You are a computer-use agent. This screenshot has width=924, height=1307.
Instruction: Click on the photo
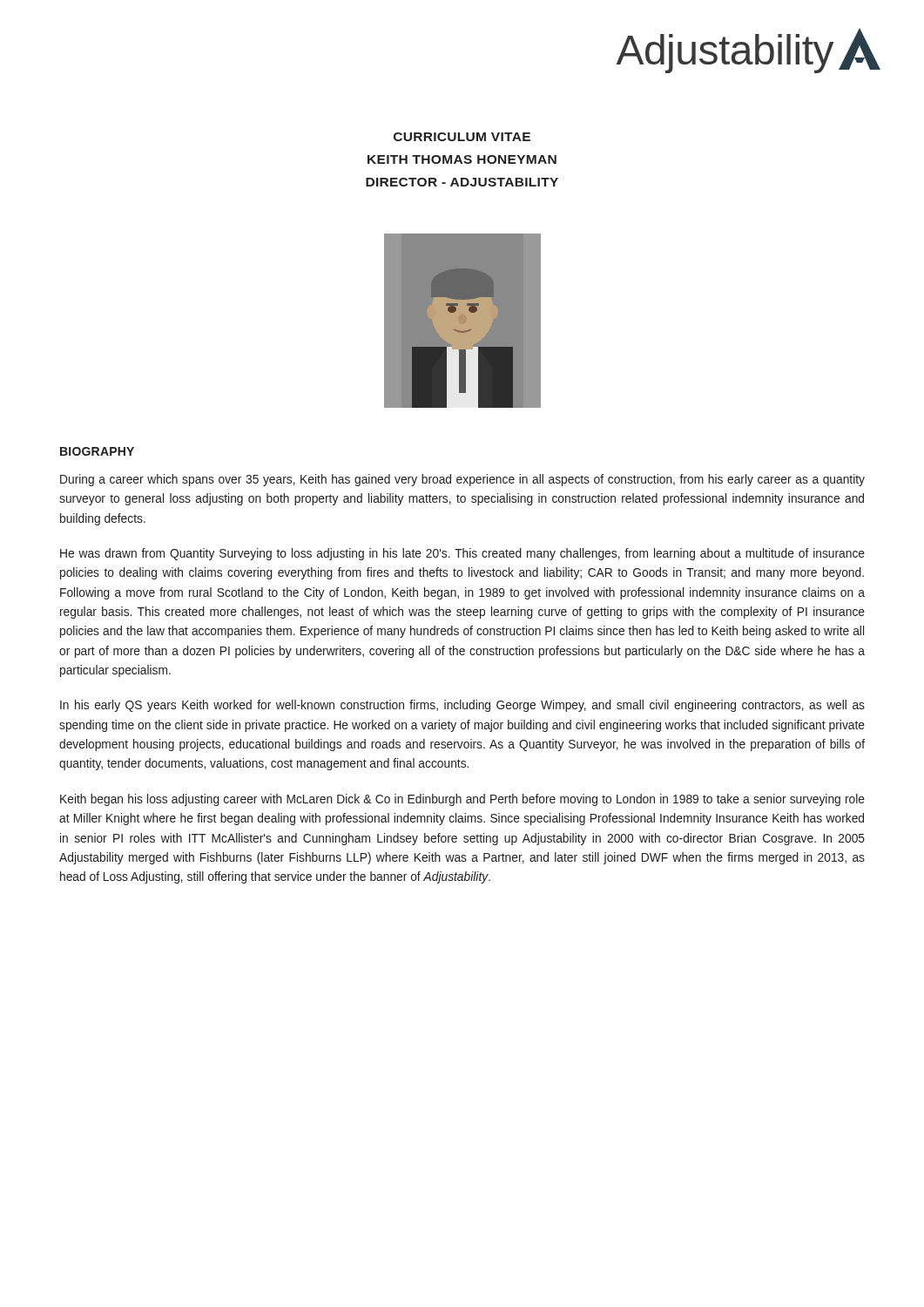pos(462,321)
